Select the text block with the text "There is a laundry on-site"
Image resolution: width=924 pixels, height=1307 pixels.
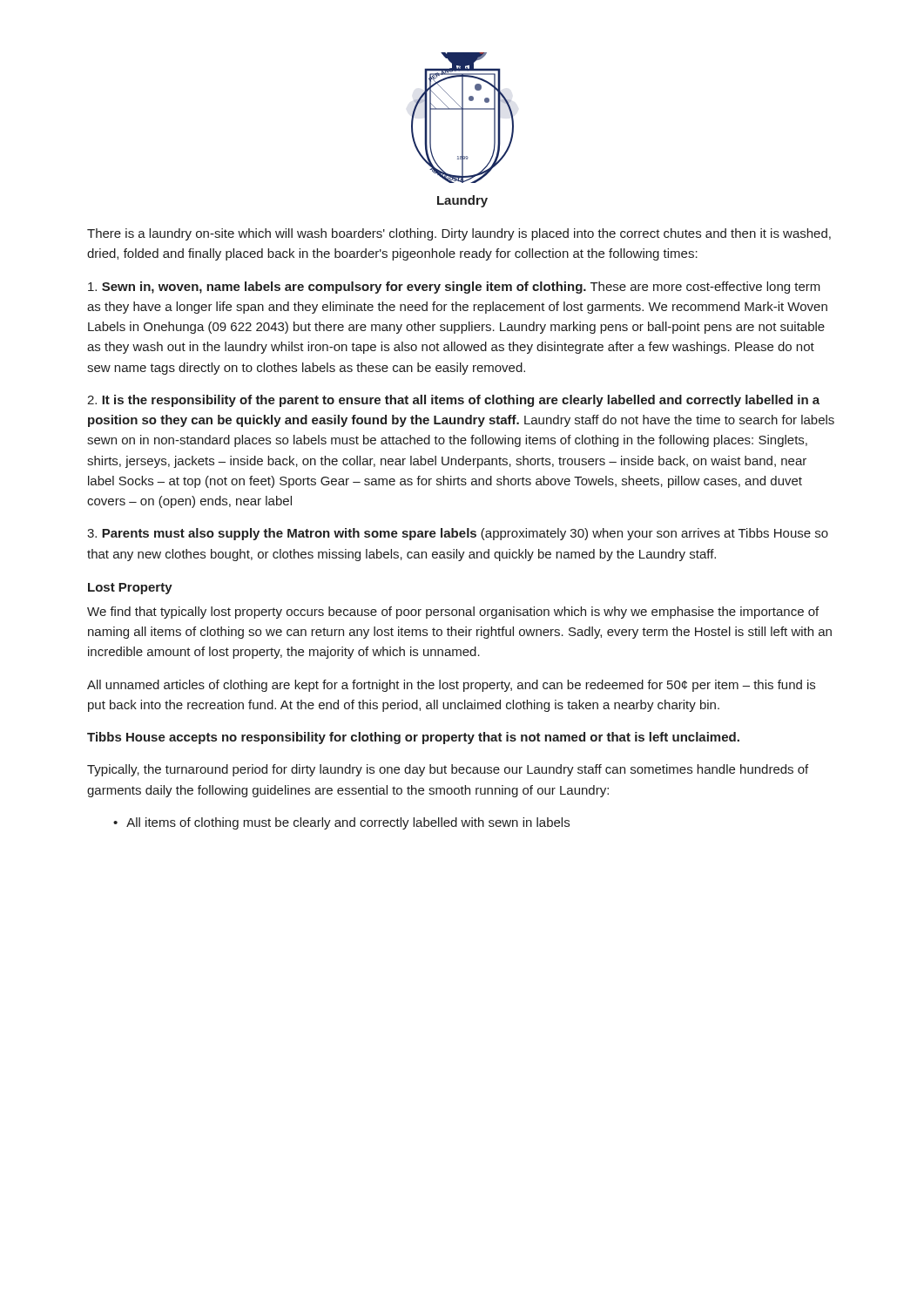click(x=459, y=243)
